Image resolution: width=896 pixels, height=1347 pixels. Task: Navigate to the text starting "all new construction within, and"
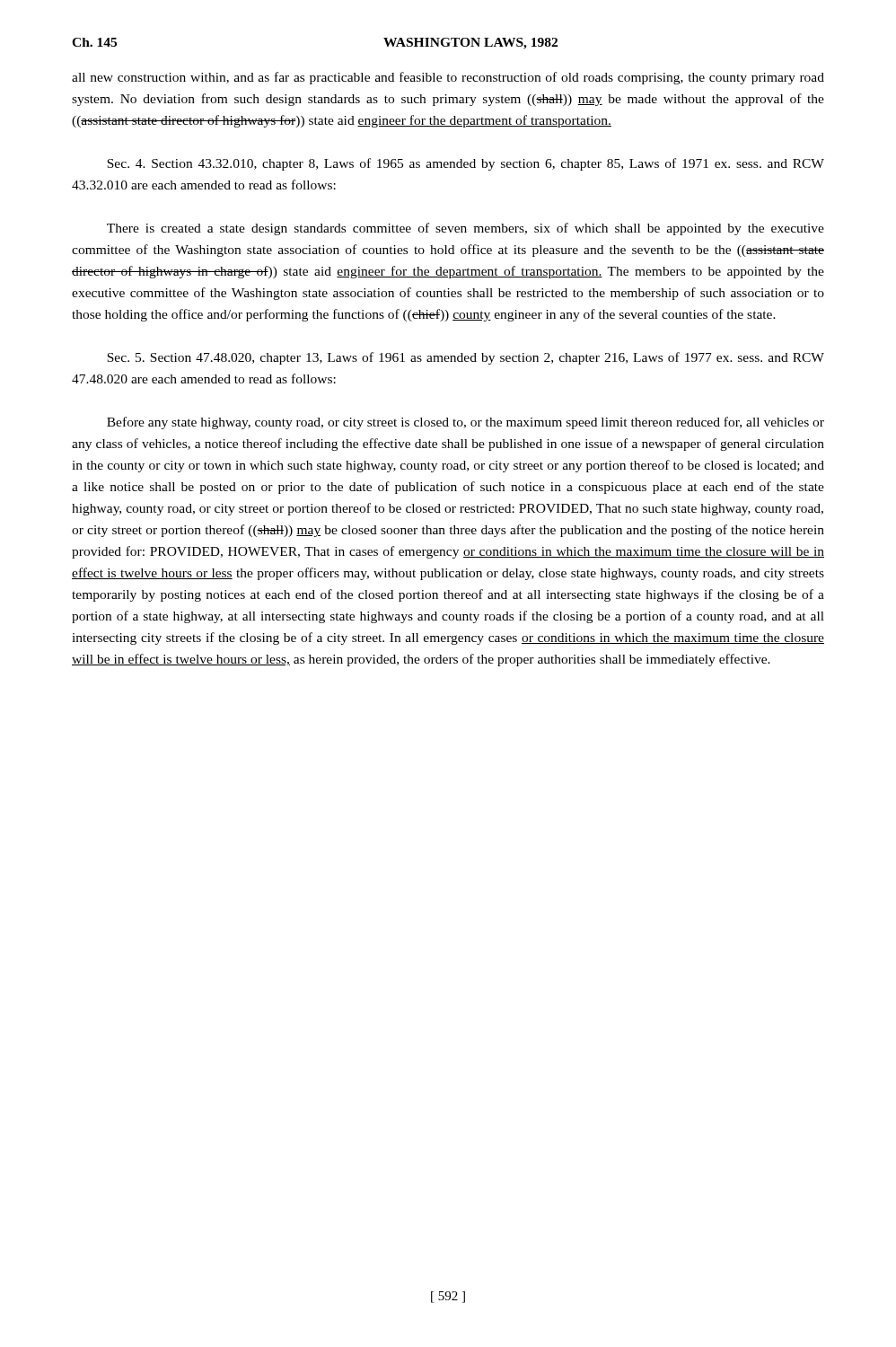tap(448, 99)
